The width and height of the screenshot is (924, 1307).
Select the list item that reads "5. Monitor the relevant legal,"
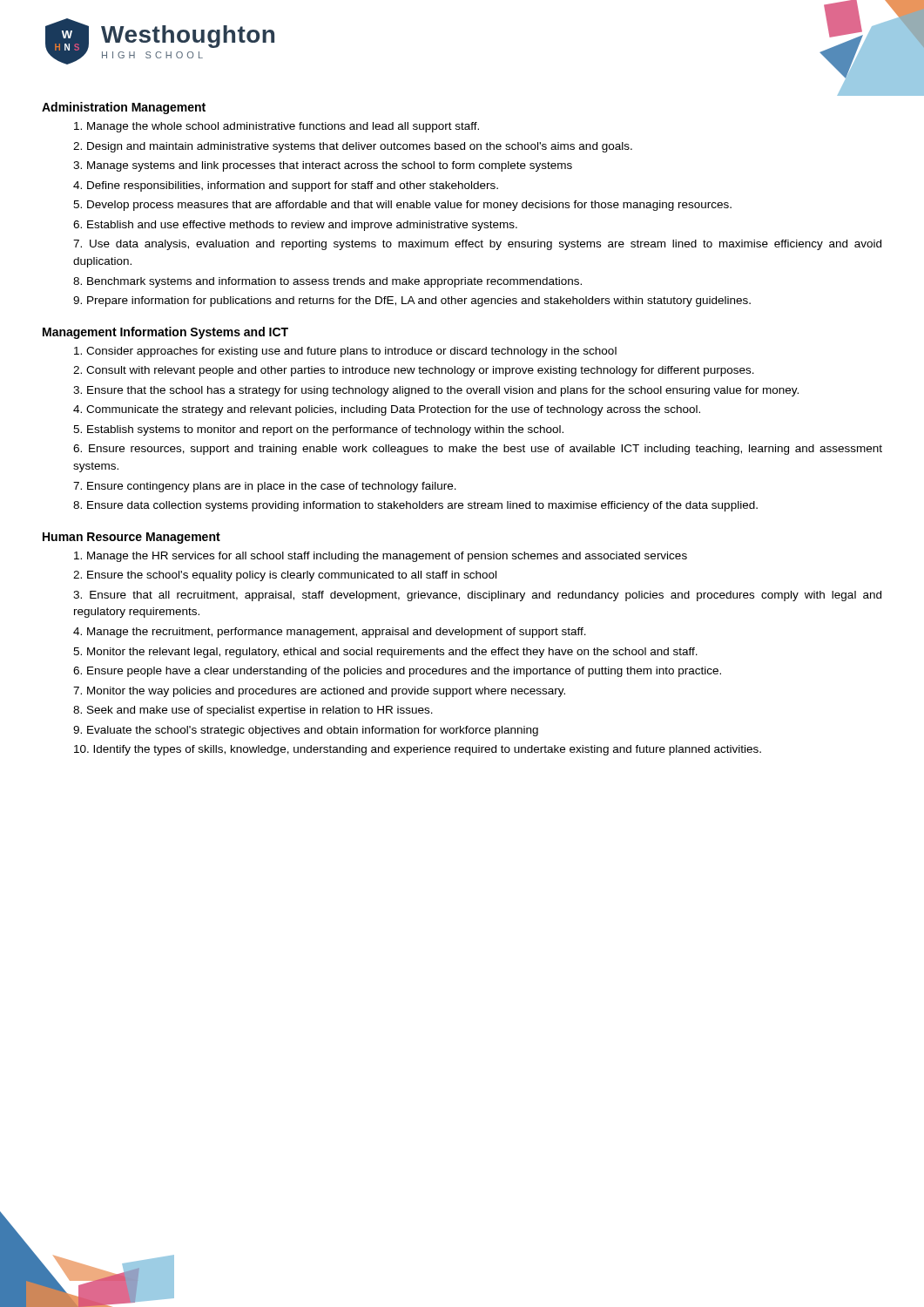[386, 651]
